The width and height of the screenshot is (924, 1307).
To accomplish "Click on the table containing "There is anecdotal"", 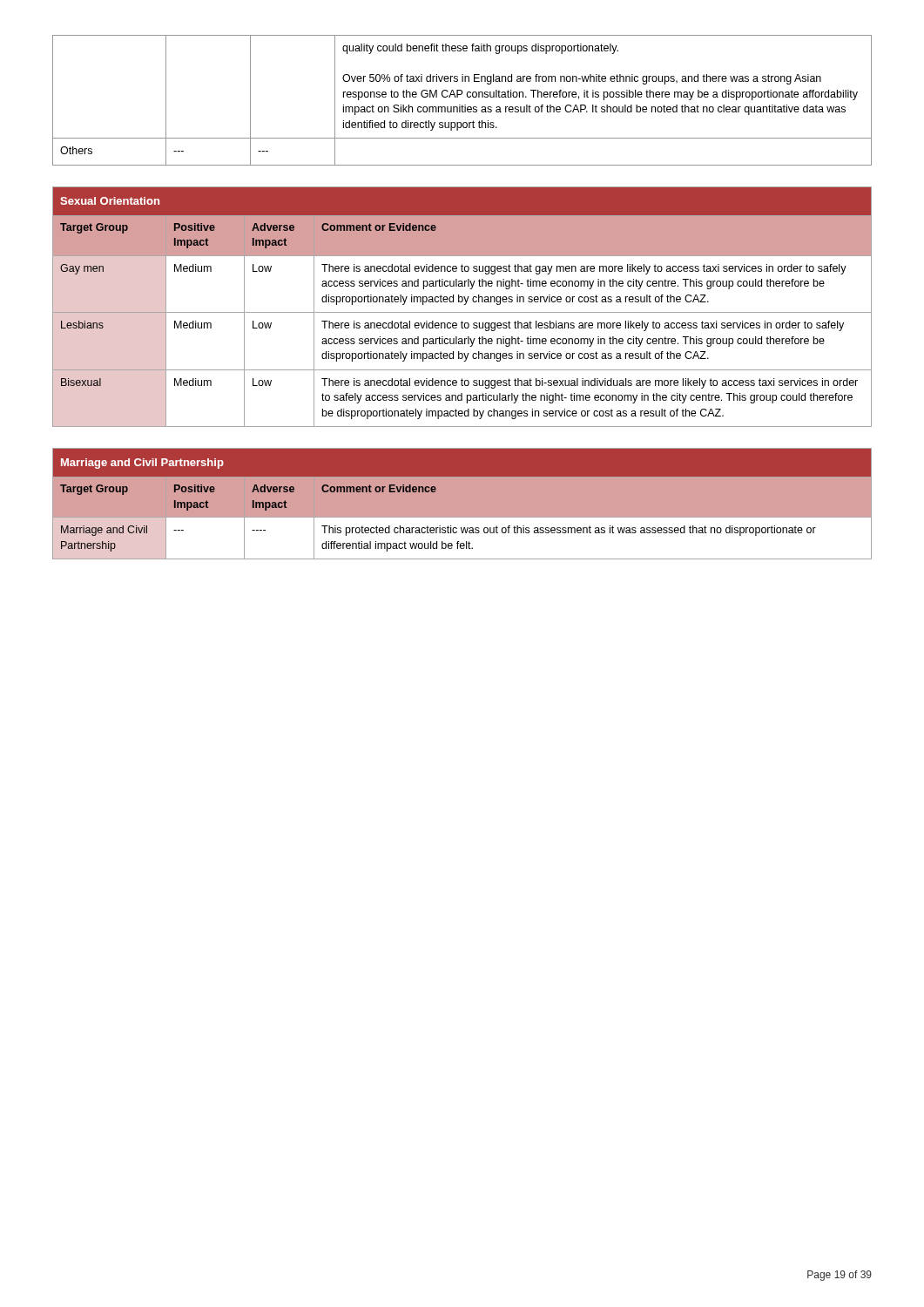I will pyautogui.click(x=462, y=307).
